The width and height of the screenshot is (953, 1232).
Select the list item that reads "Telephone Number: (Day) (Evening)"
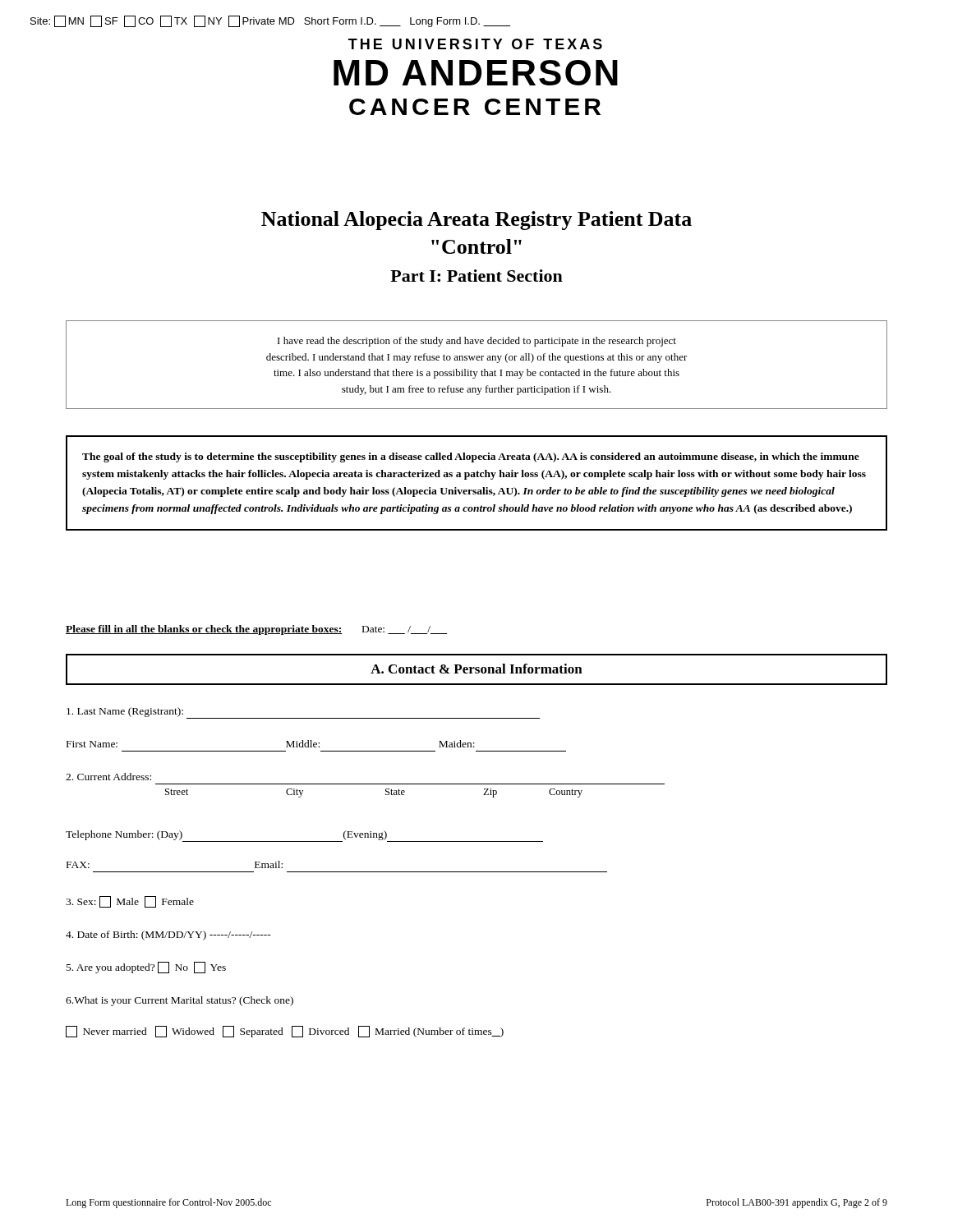click(x=304, y=835)
